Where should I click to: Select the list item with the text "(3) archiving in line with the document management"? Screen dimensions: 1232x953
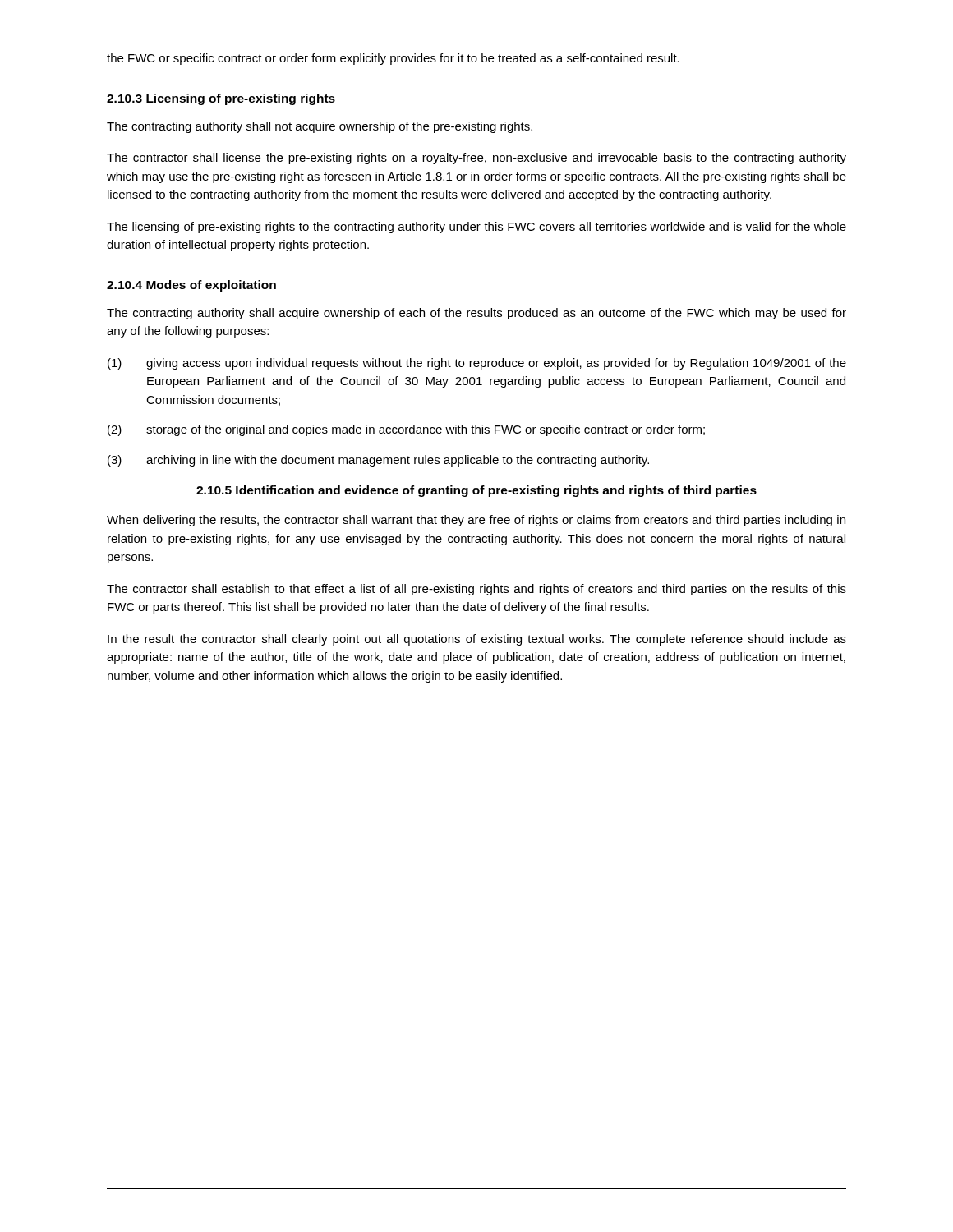[x=476, y=460]
